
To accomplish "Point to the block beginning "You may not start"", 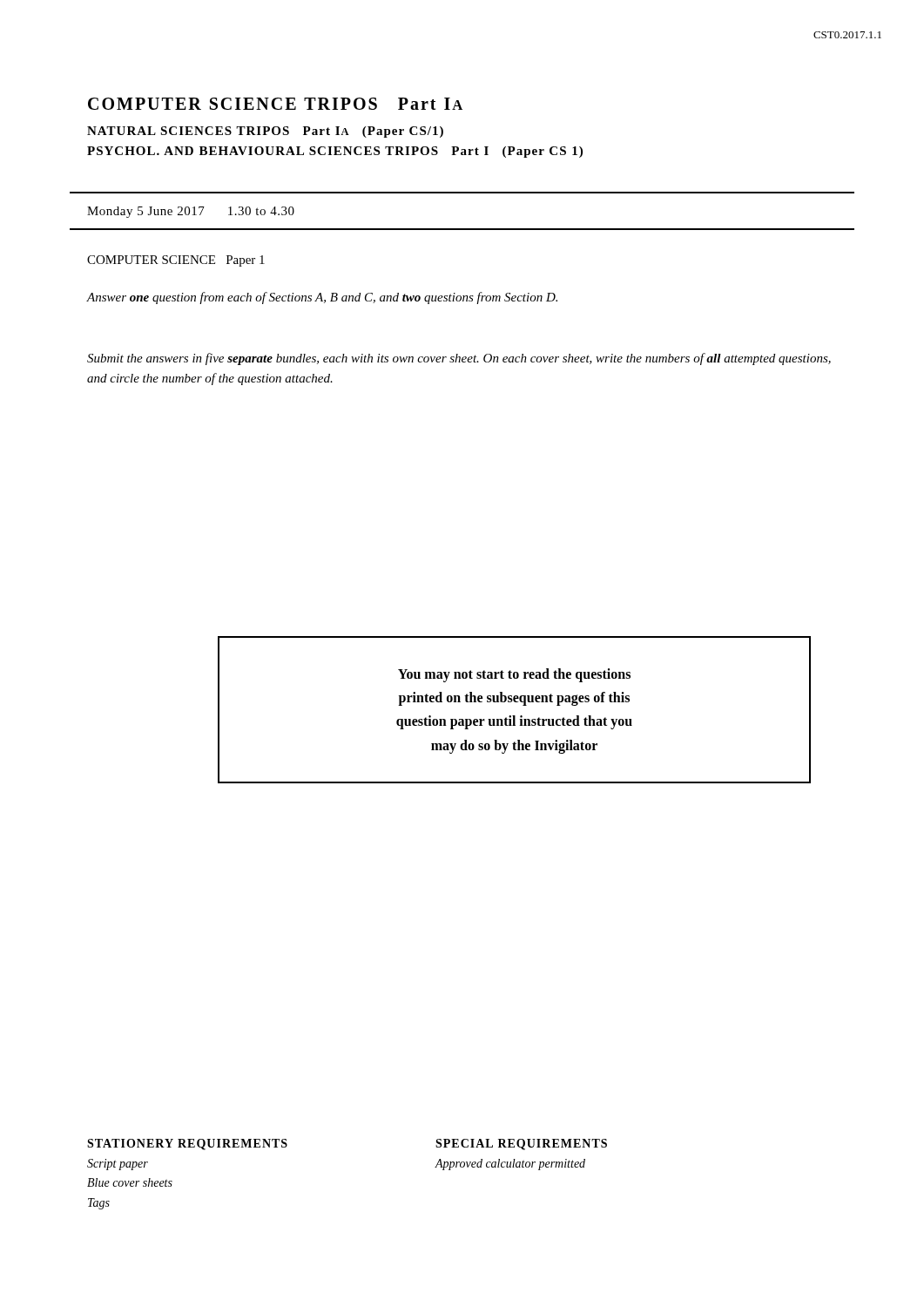I will coord(514,710).
